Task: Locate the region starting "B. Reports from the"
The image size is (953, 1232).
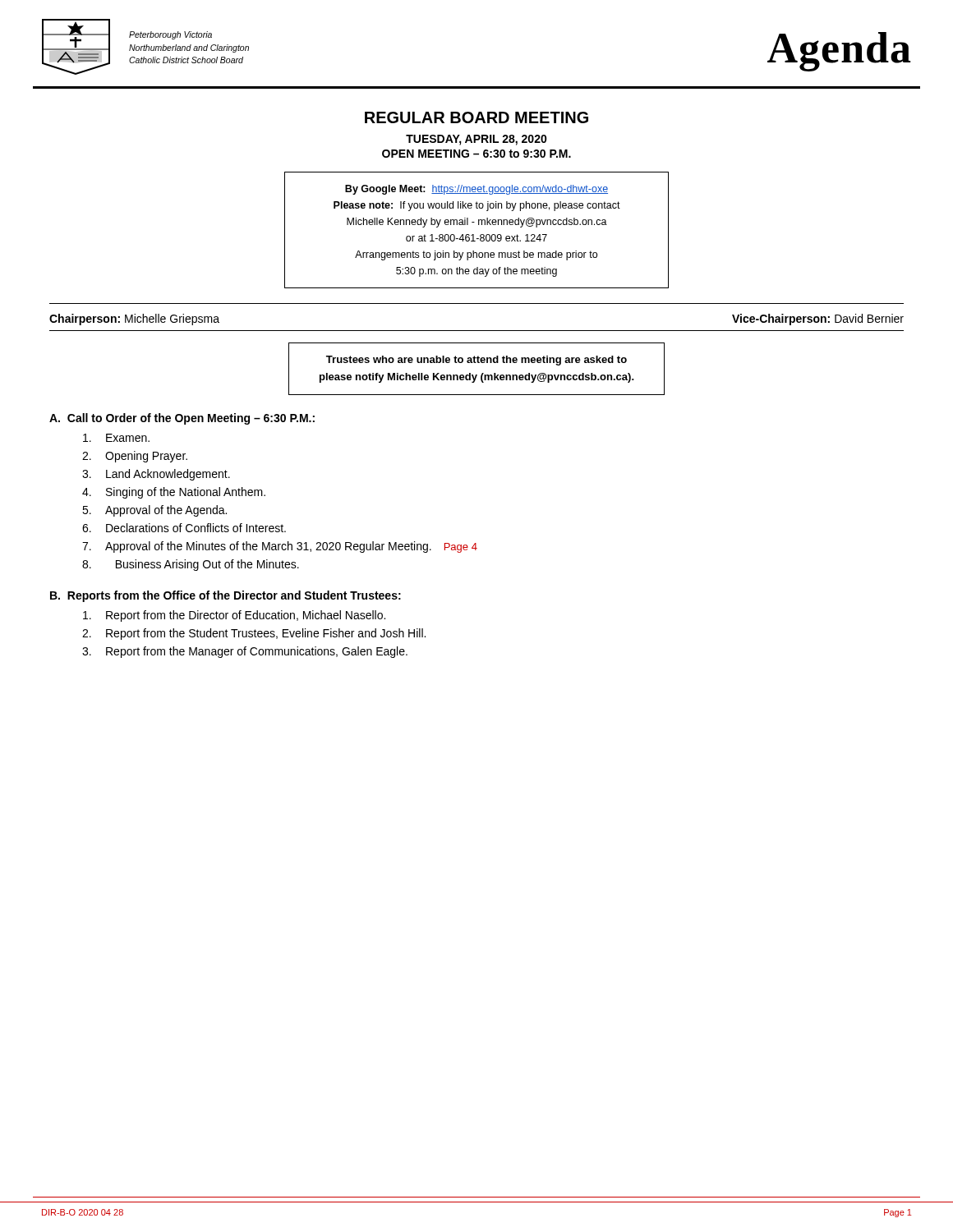Action: point(225,595)
